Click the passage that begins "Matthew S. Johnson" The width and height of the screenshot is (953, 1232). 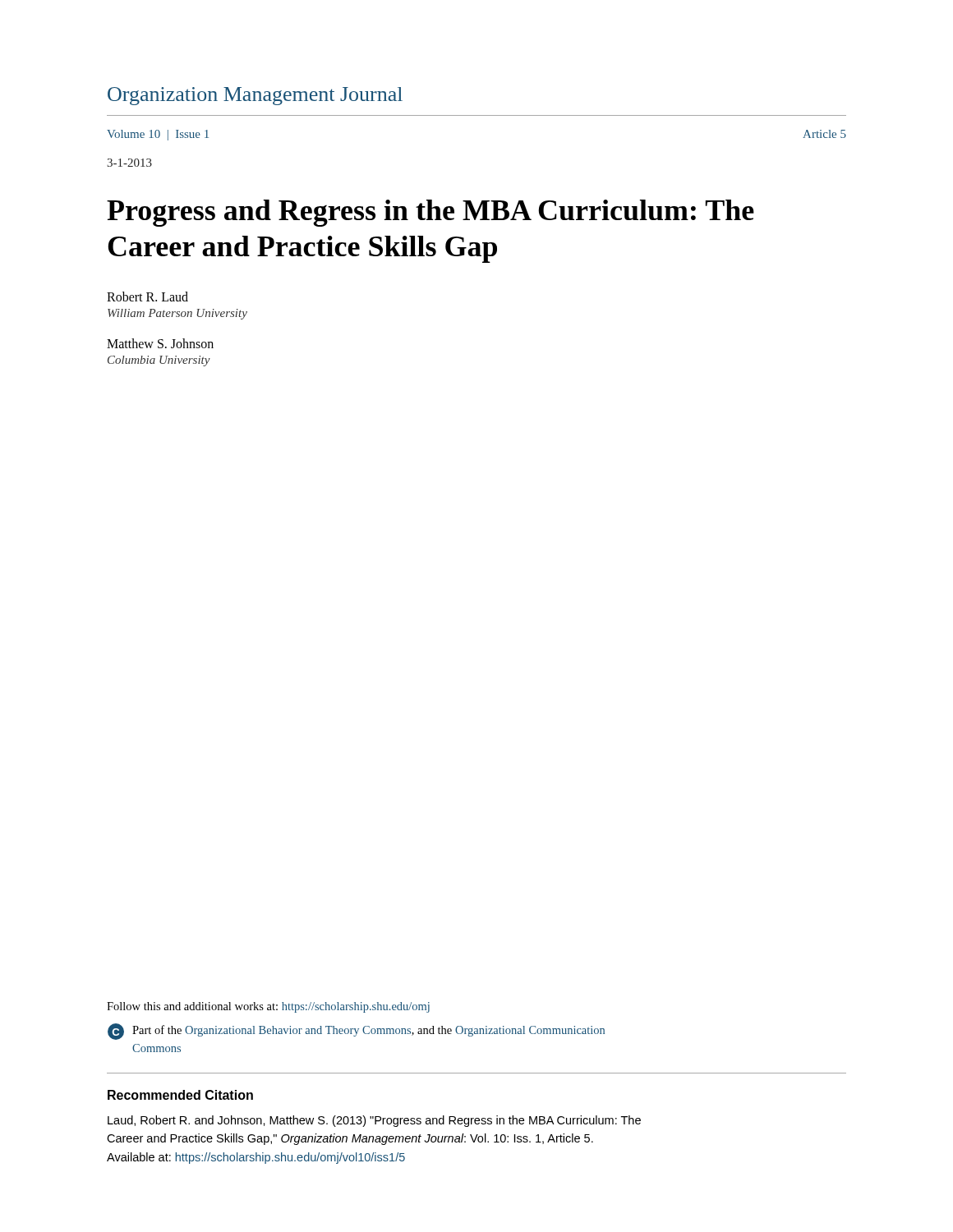click(x=160, y=343)
